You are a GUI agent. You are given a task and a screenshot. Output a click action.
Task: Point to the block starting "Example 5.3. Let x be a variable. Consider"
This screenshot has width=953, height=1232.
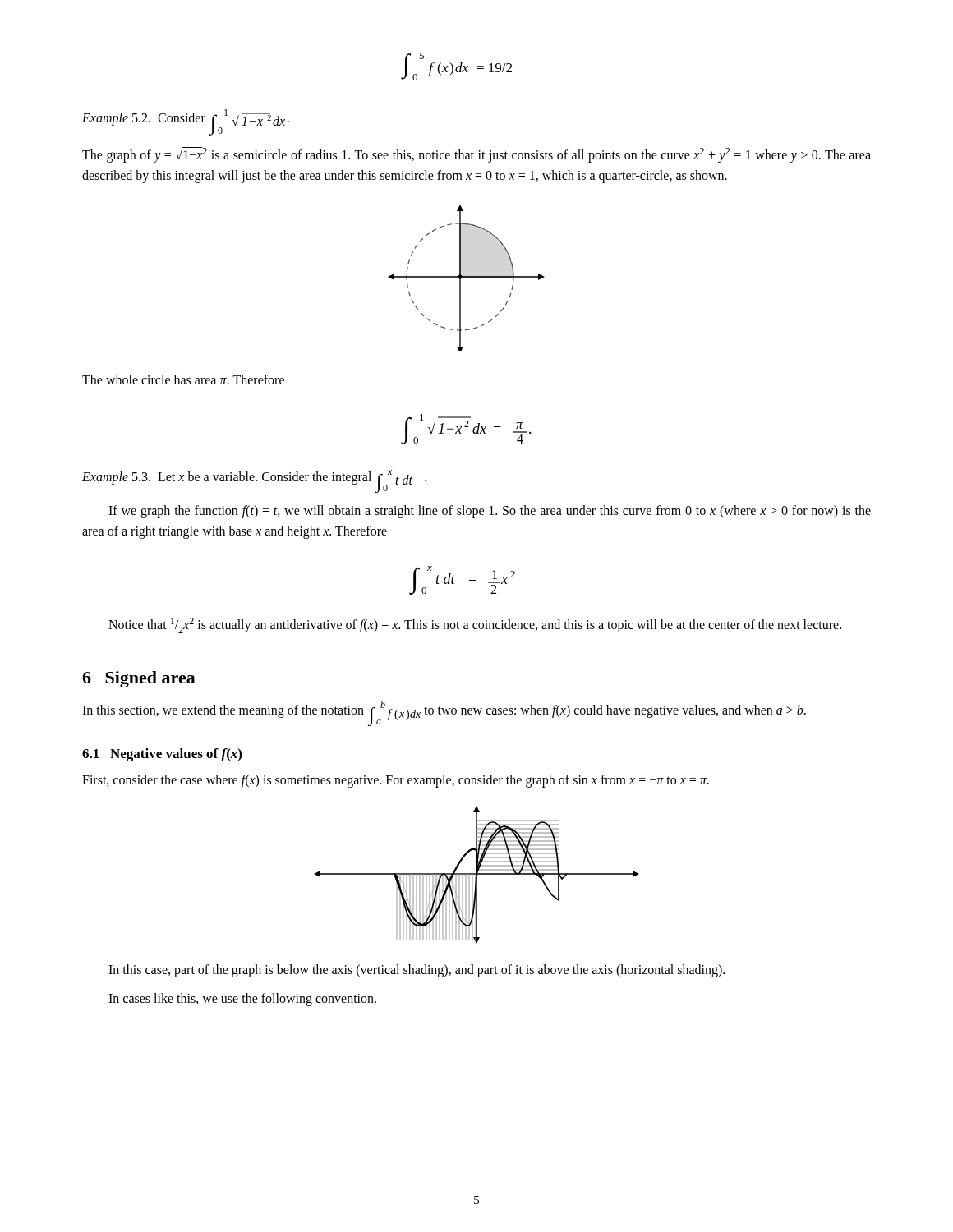[x=255, y=478]
